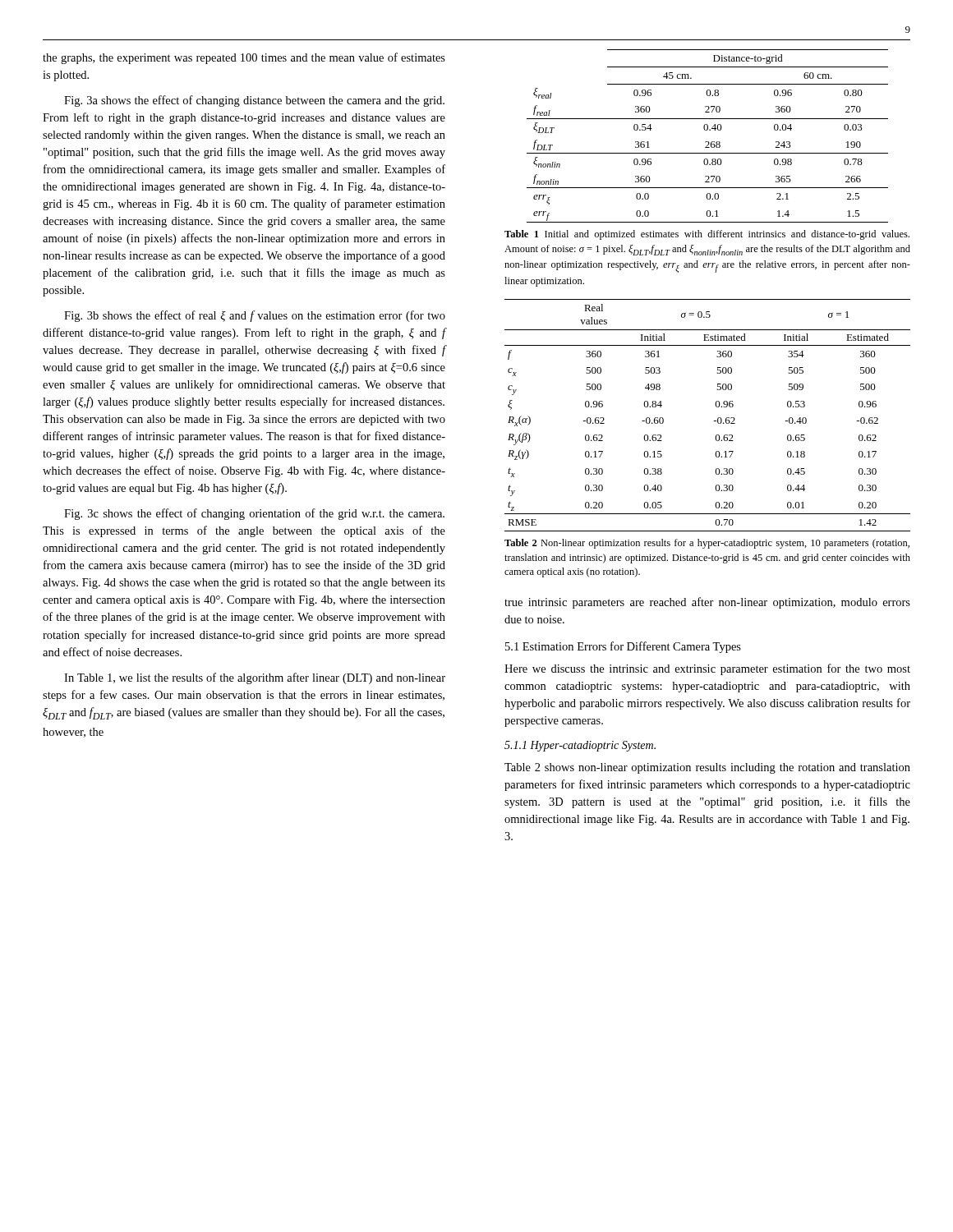Locate the table with the text "err ξ"

click(x=707, y=136)
